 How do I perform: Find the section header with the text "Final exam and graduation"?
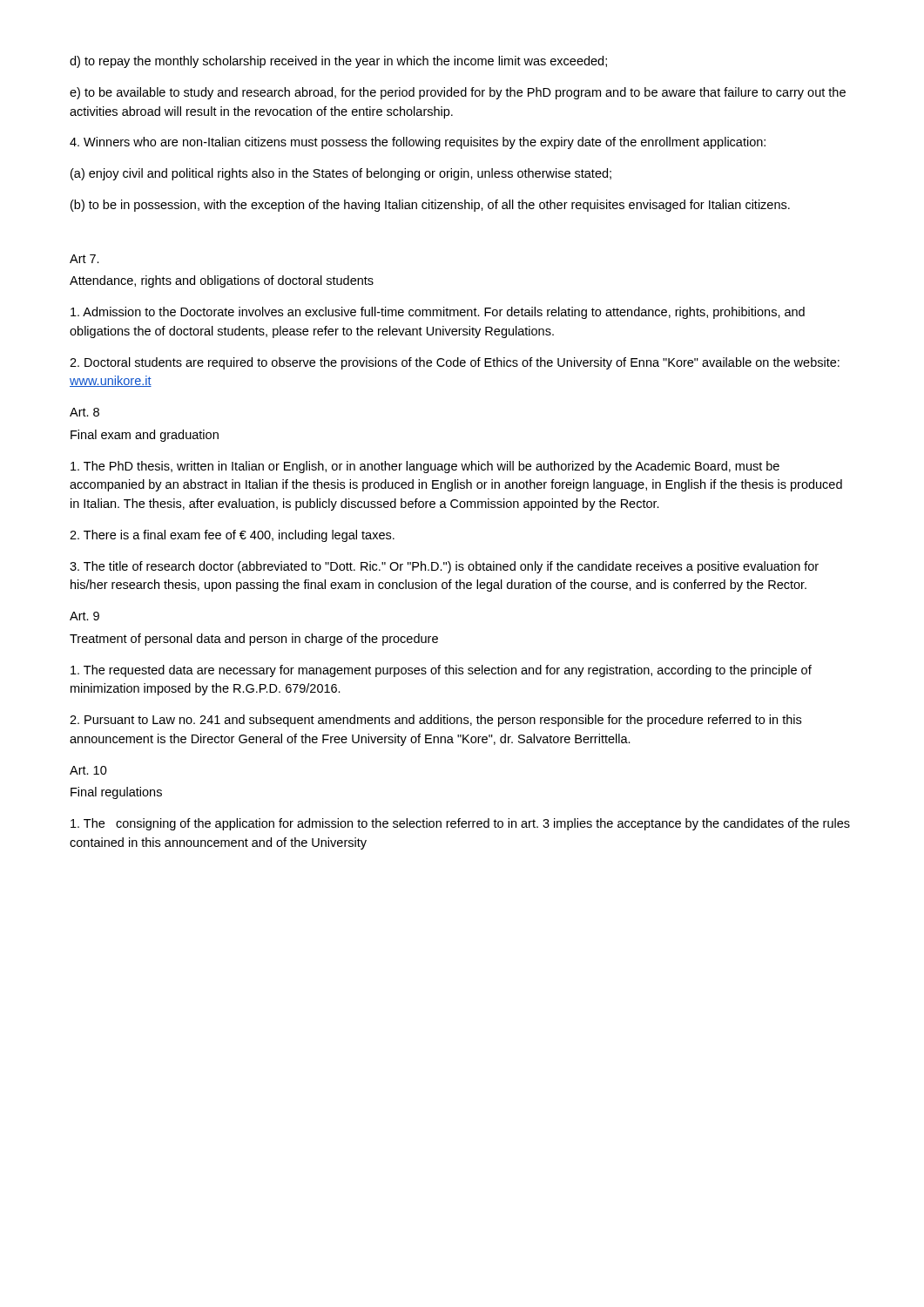(x=144, y=435)
